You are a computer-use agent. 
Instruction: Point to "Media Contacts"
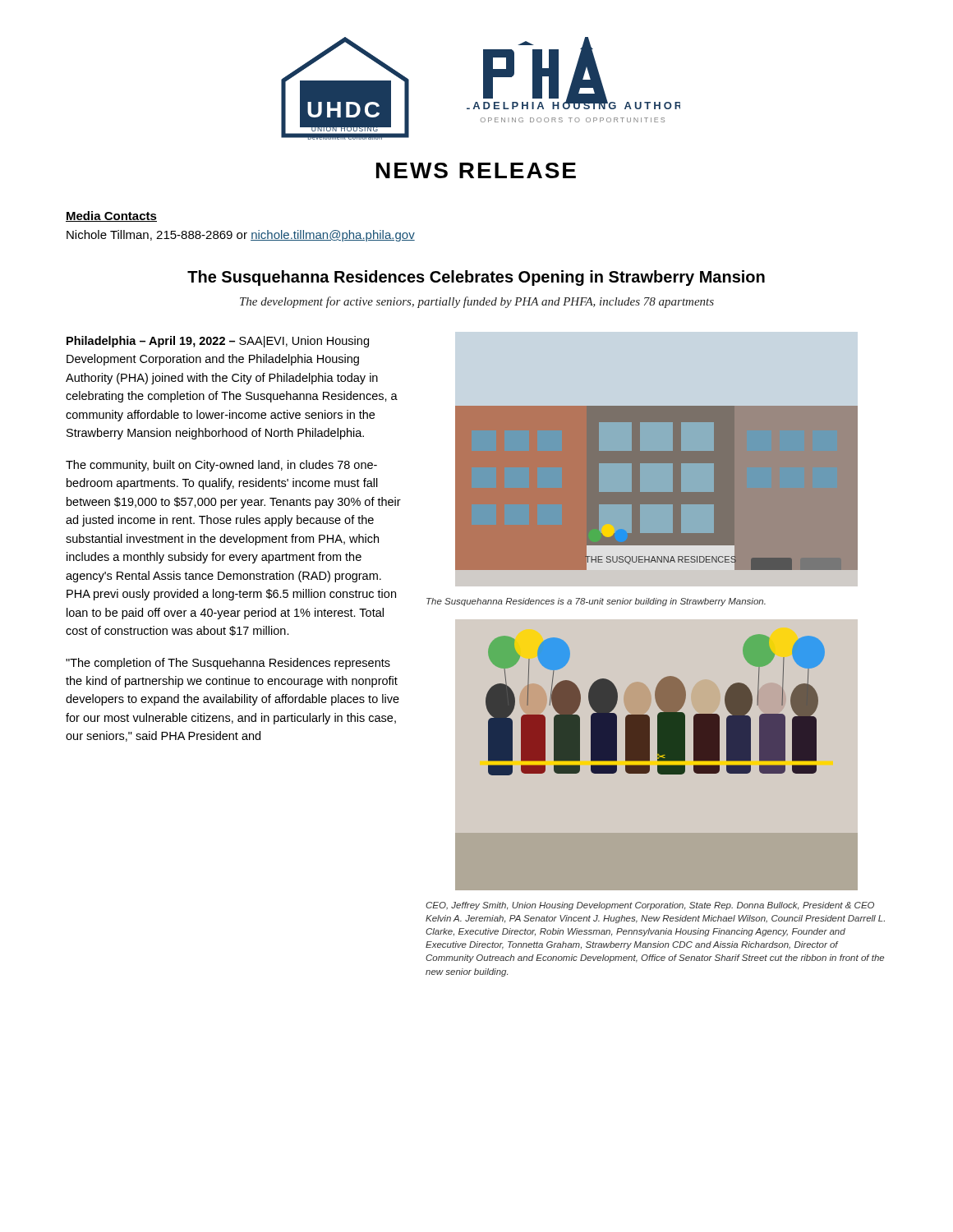(111, 216)
